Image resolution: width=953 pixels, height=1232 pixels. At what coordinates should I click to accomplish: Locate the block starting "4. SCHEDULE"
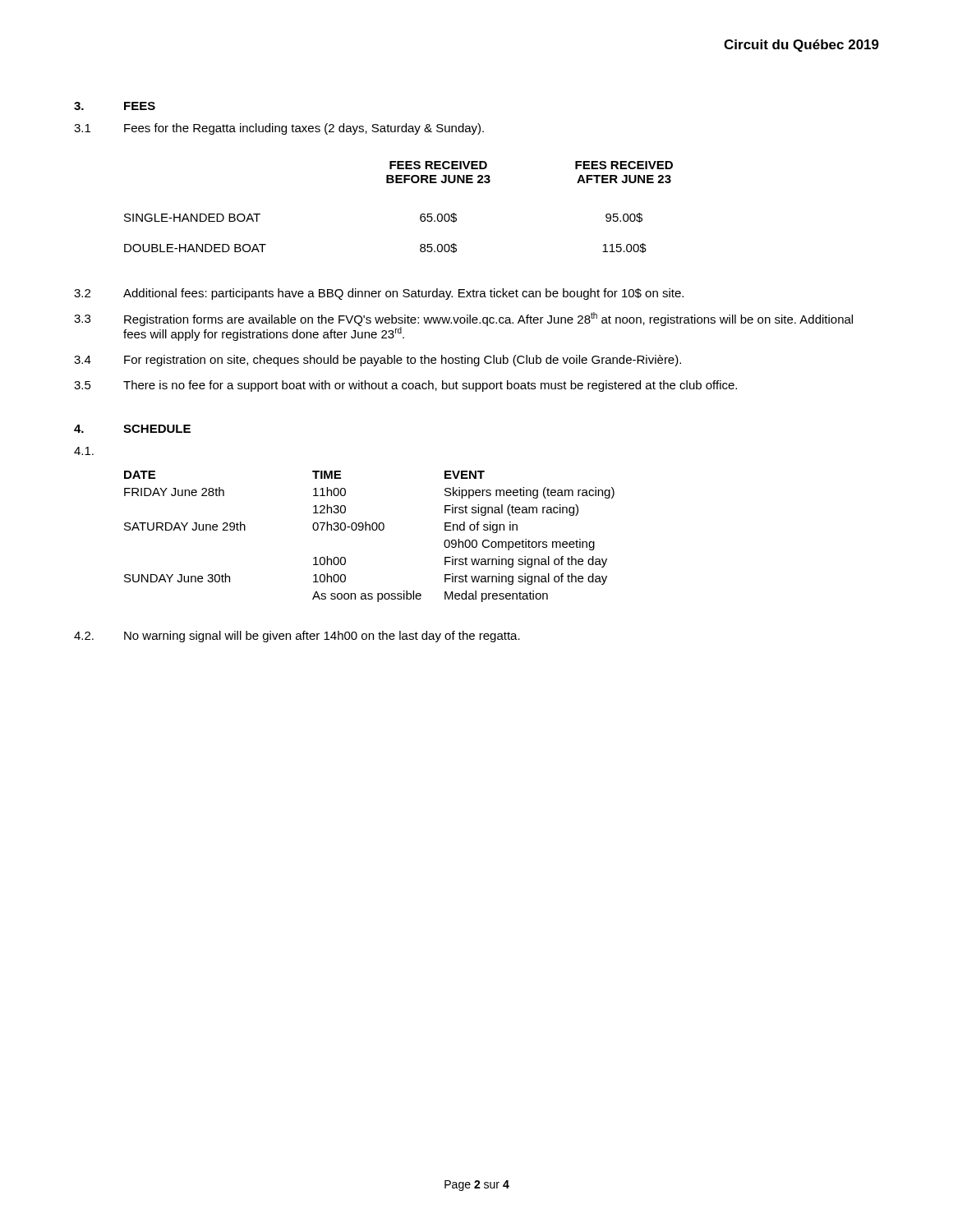132,428
